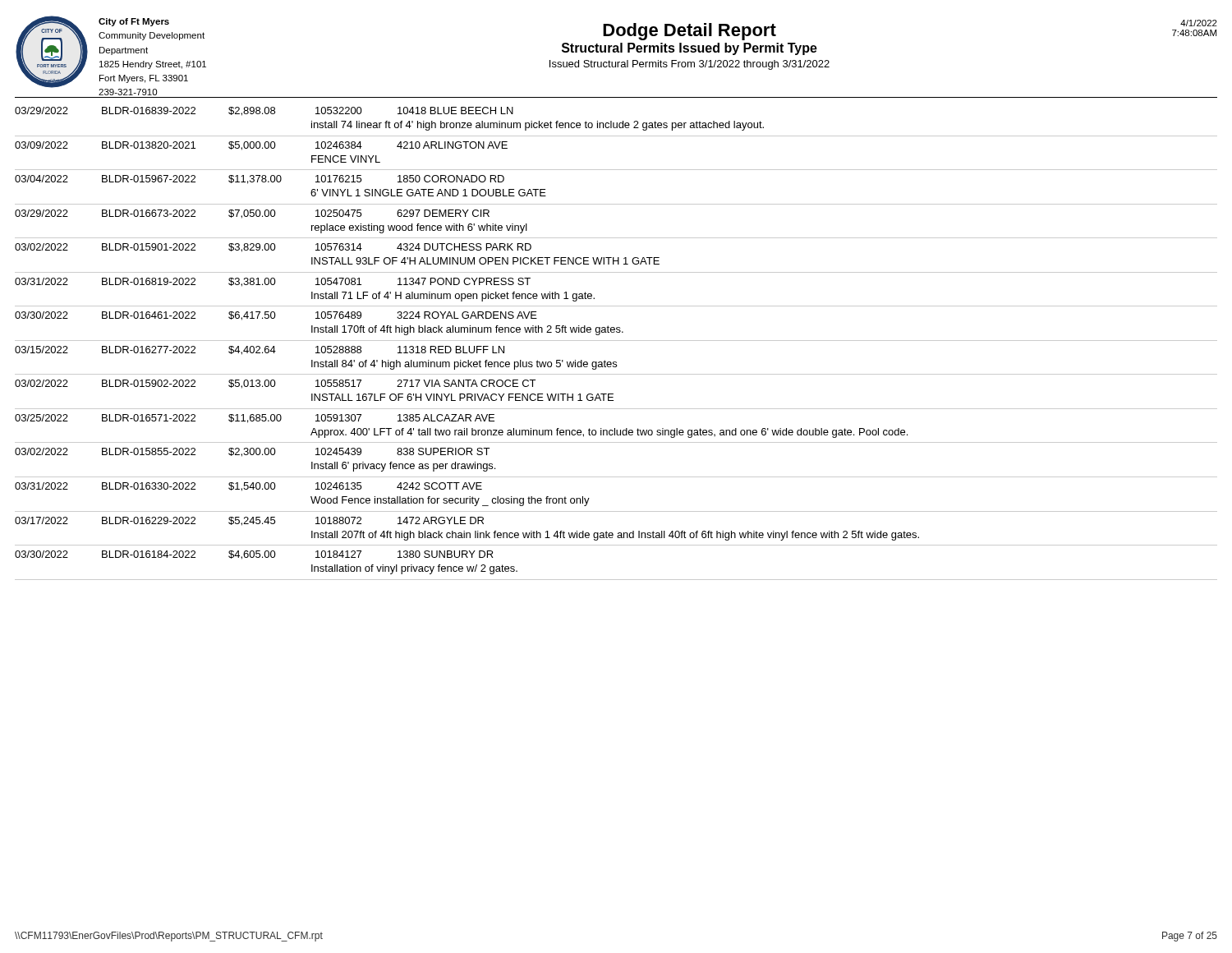Select the element starting "03/30/2022 BLDR-016184-2022 $4,605.00 10184127 1380"
Viewport: 1232px width, 953px height.
254,555
